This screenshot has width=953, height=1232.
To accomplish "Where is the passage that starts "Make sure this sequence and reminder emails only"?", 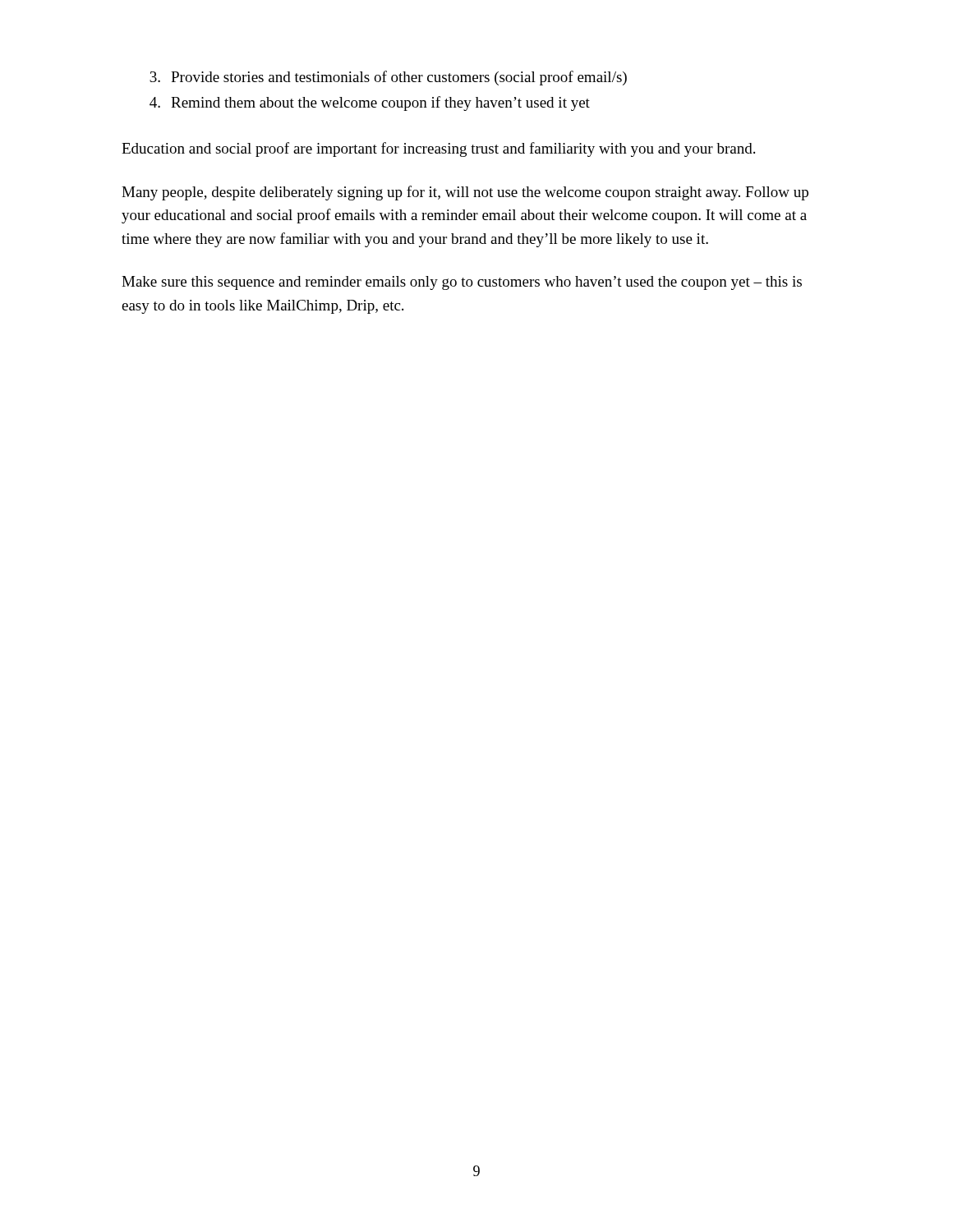I will coord(462,293).
